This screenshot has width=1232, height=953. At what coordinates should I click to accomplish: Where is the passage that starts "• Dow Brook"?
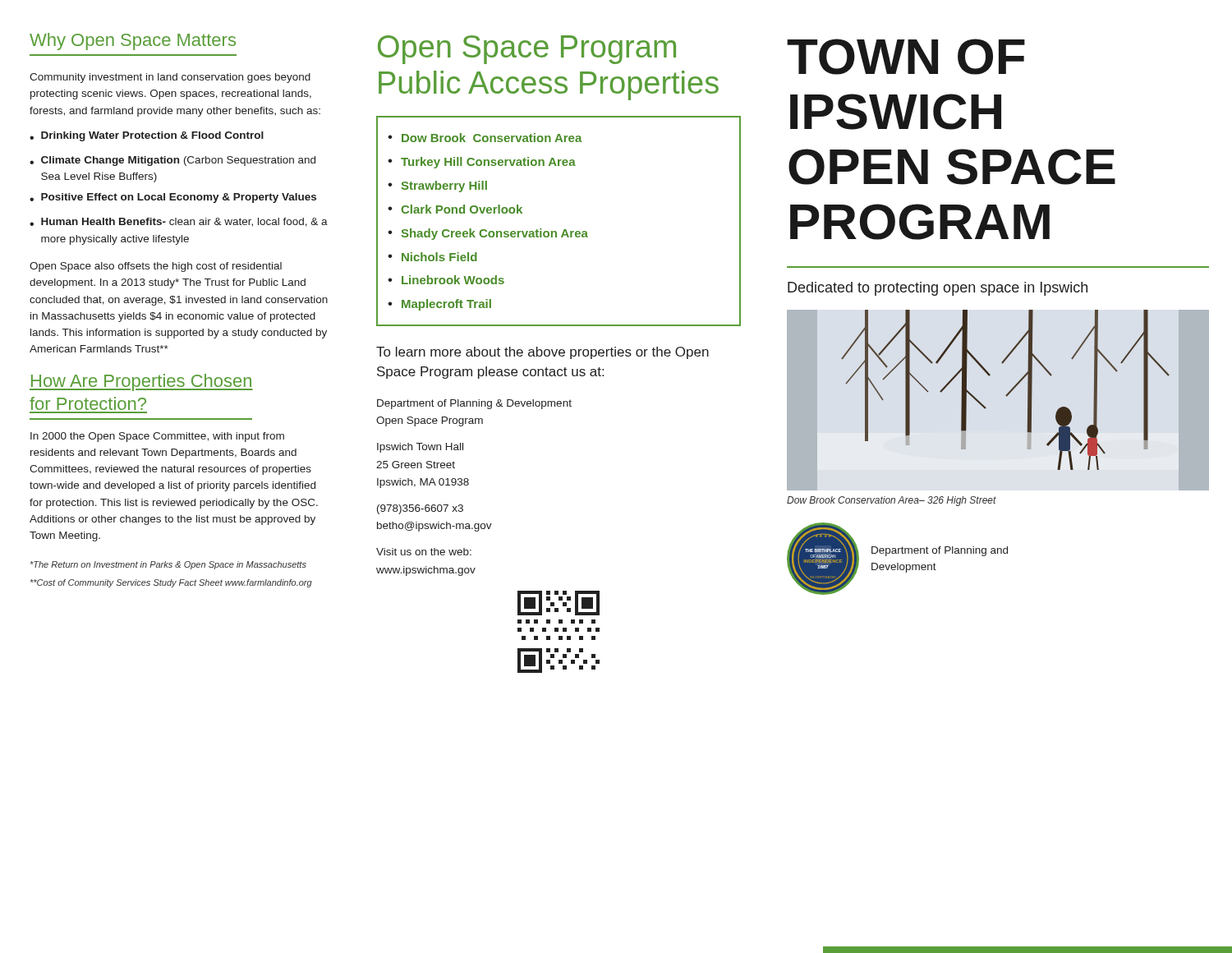tap(485, 138)
